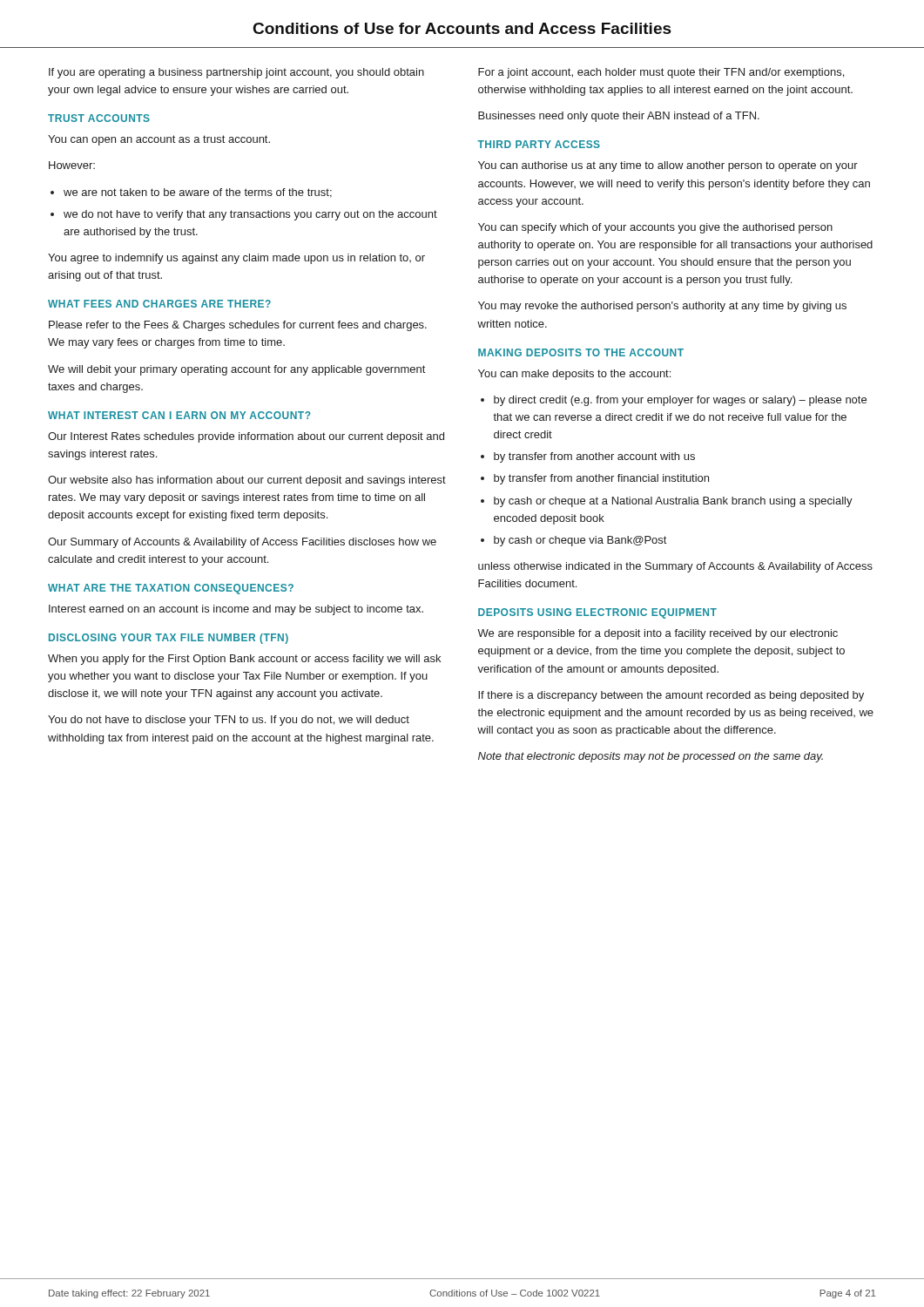
Task: Point to the block beginning "Note that electronic deposits may not be"
Action: [651, 756]
